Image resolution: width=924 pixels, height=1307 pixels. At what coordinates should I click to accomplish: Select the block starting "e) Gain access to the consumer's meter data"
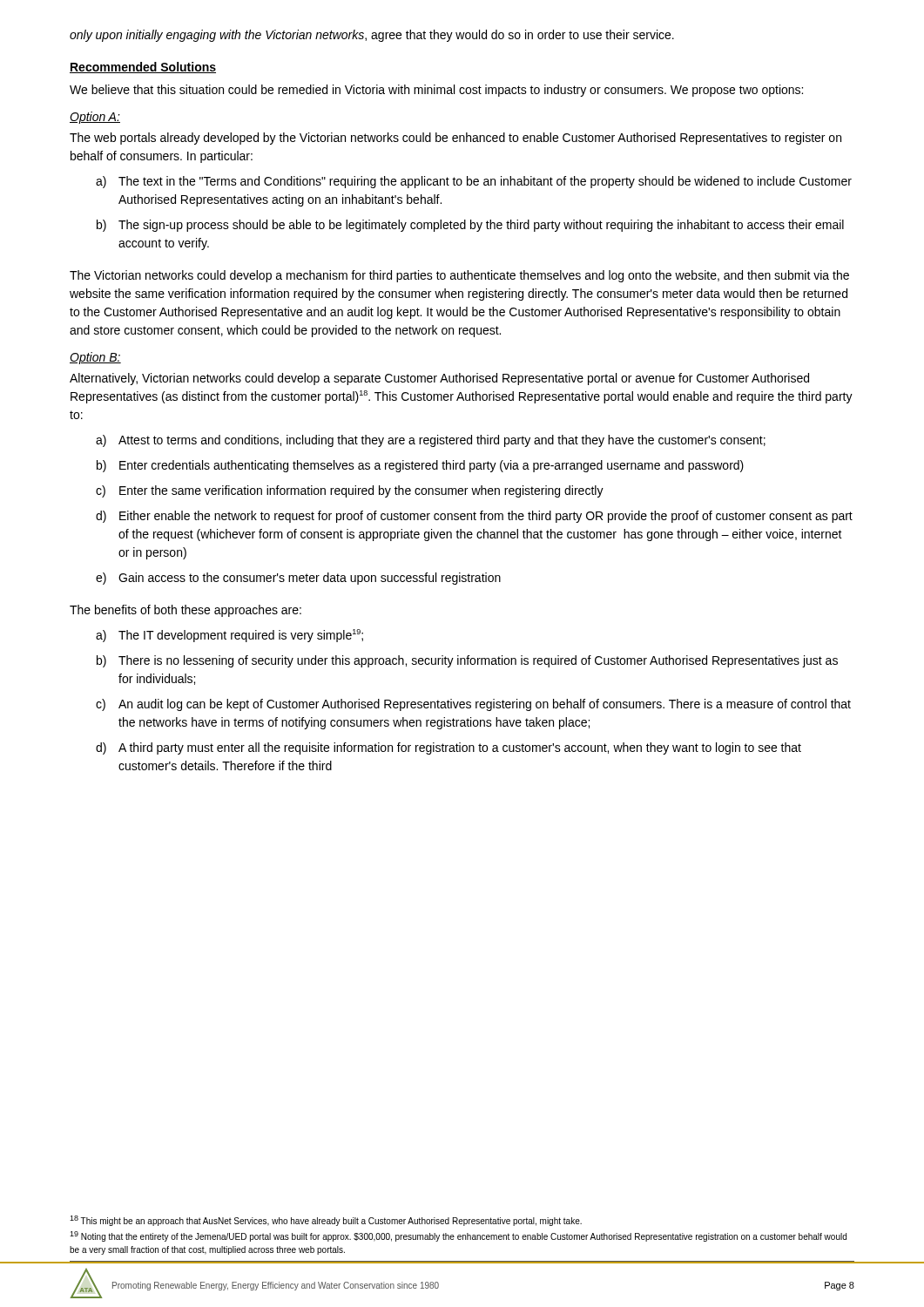tap(298, 578)
